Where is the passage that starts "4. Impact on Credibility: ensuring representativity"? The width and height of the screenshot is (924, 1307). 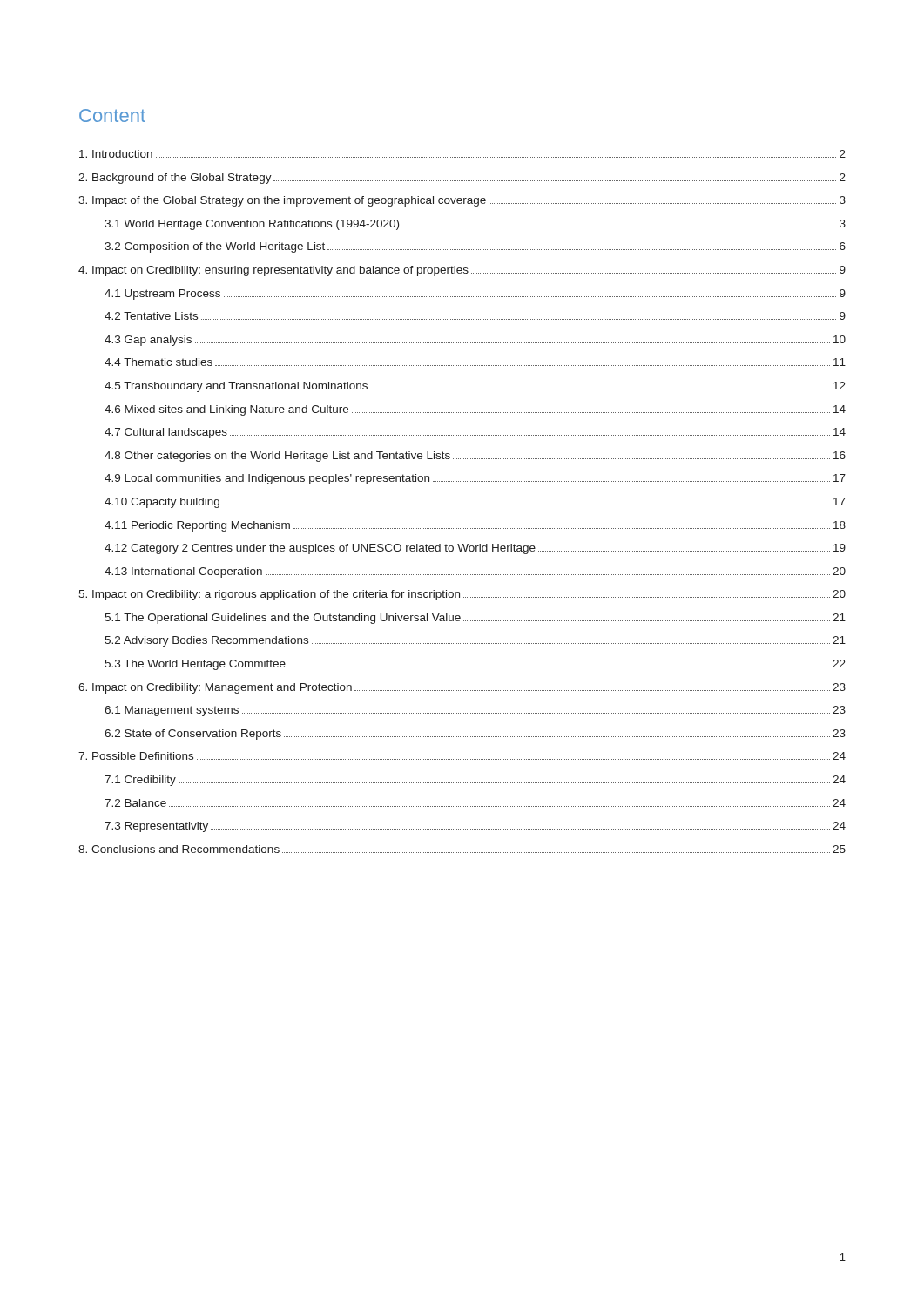(462, 270)
